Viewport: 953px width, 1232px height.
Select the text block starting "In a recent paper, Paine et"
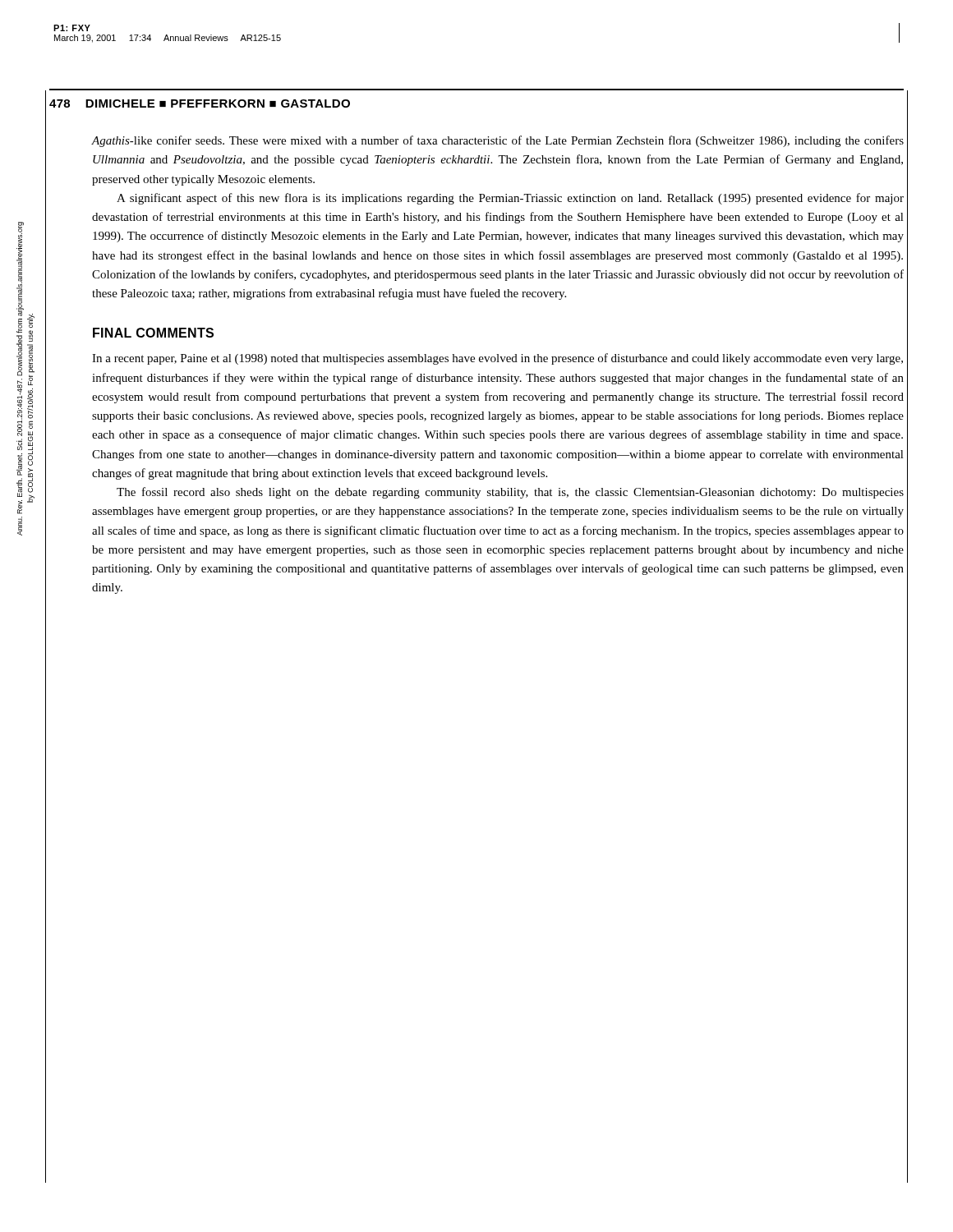point(498,473)
